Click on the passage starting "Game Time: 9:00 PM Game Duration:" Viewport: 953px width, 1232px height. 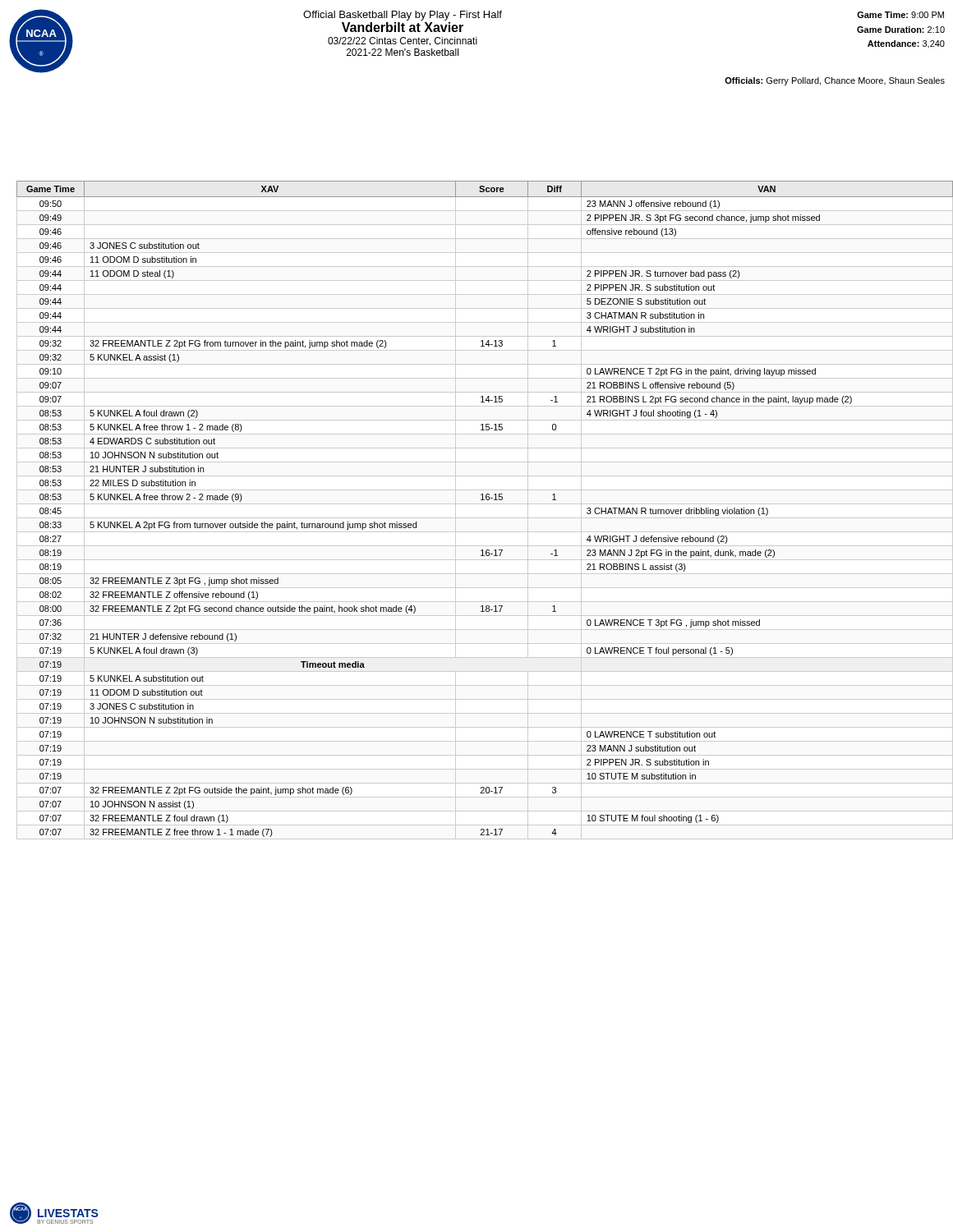coord(901,29)
